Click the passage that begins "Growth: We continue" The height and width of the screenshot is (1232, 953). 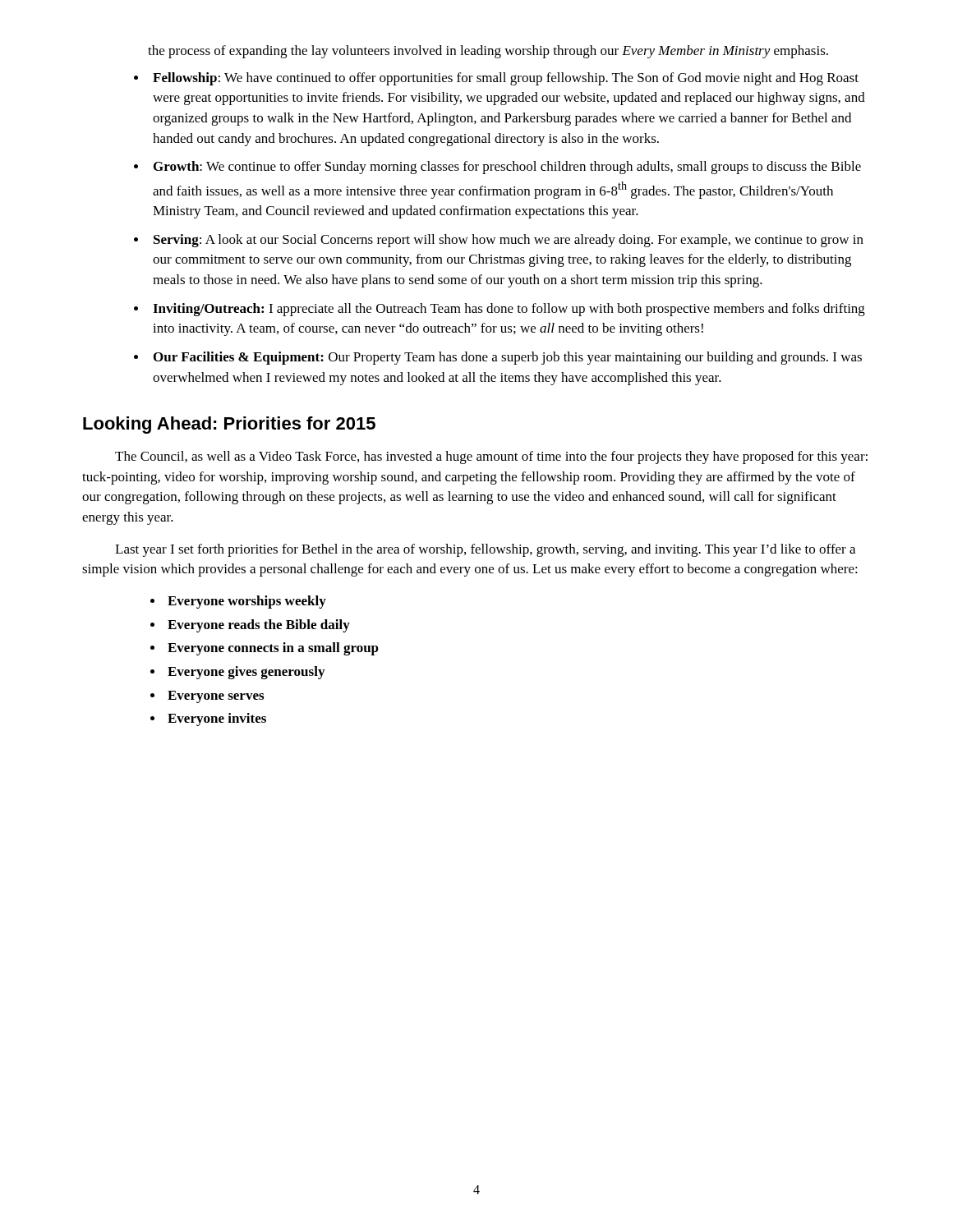click(507, 189)
